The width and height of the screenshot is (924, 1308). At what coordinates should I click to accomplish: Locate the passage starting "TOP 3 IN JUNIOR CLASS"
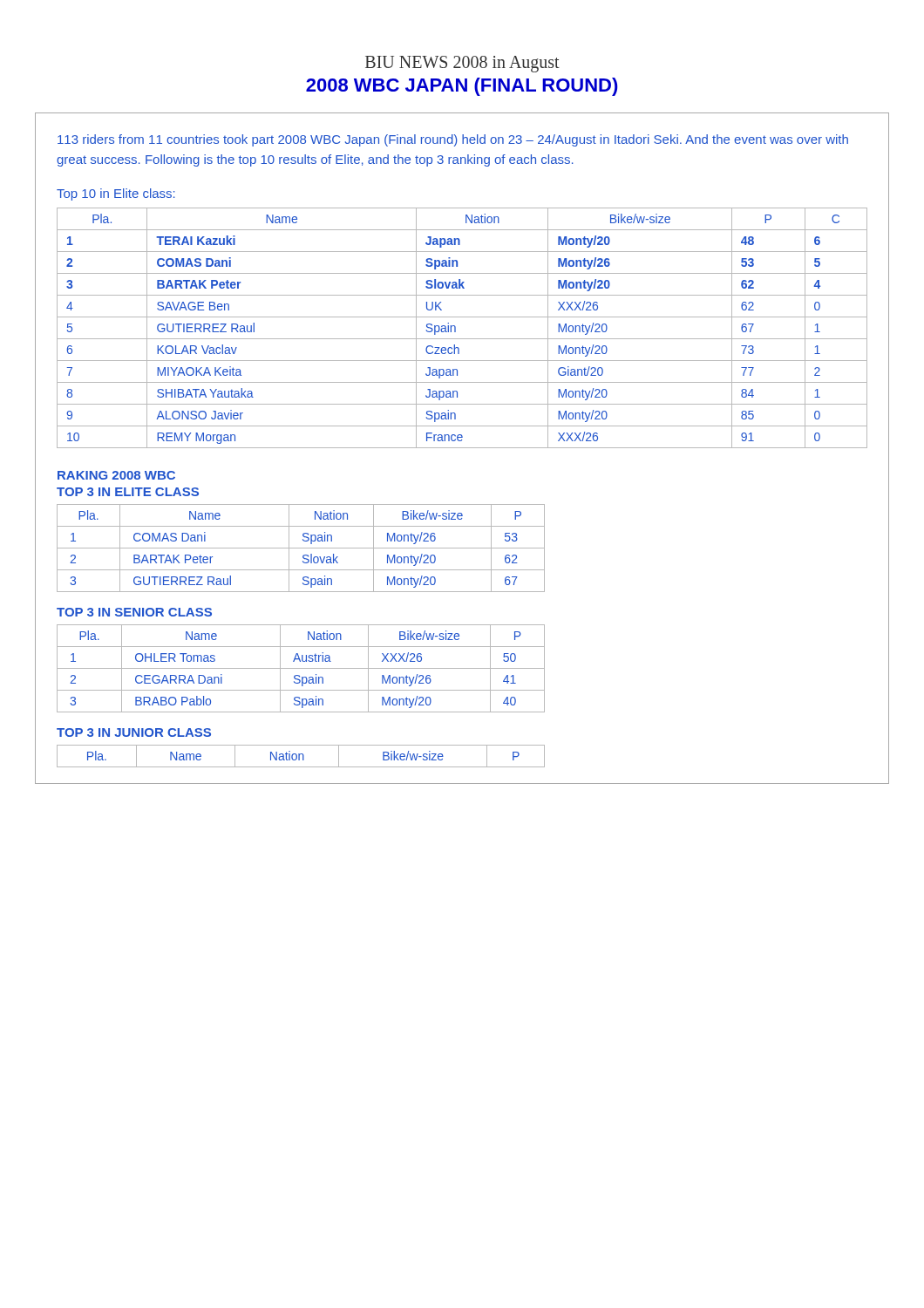pos(134,732)
